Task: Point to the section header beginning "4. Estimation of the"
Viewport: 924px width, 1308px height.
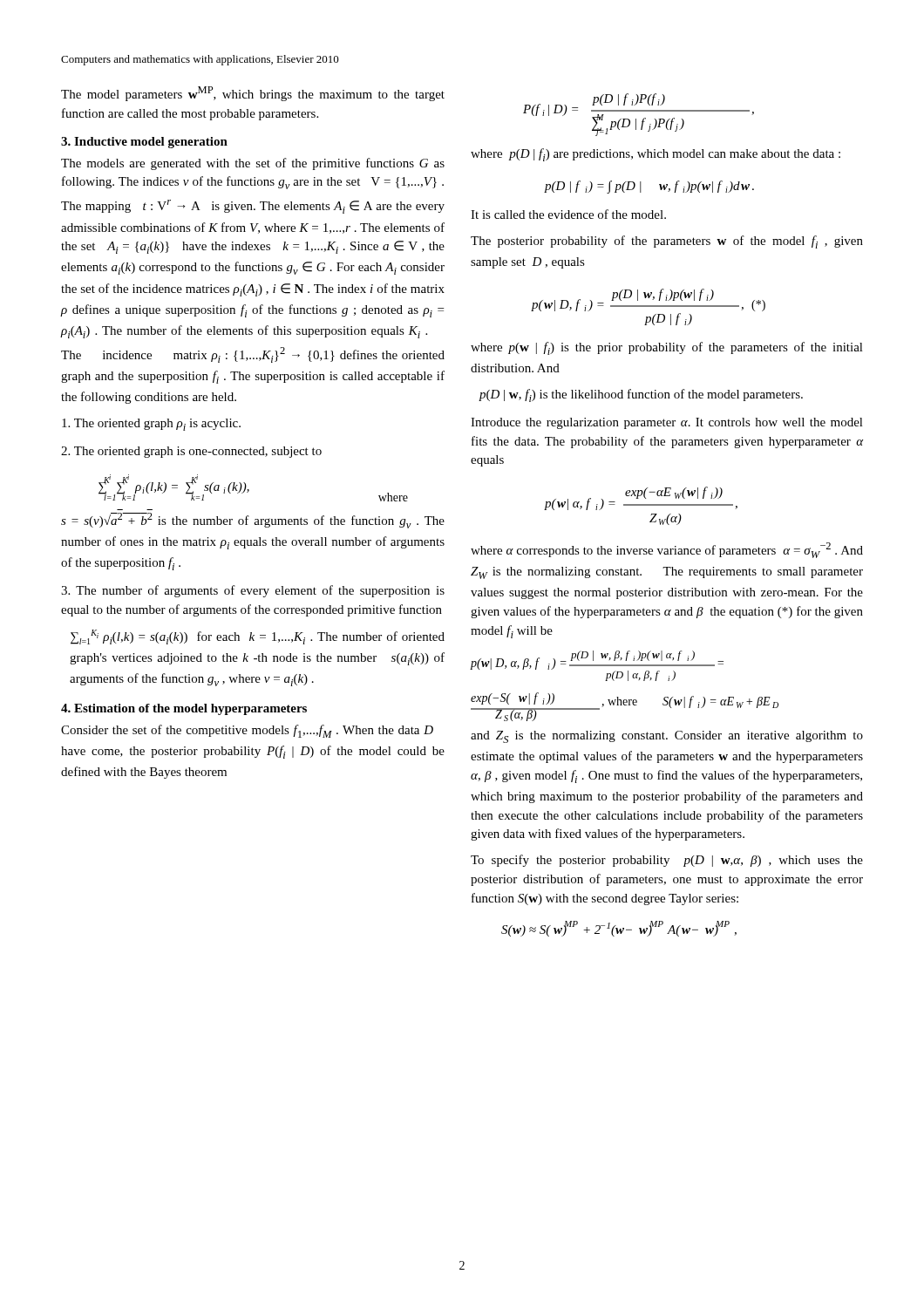Action: [x=184, y=708]
